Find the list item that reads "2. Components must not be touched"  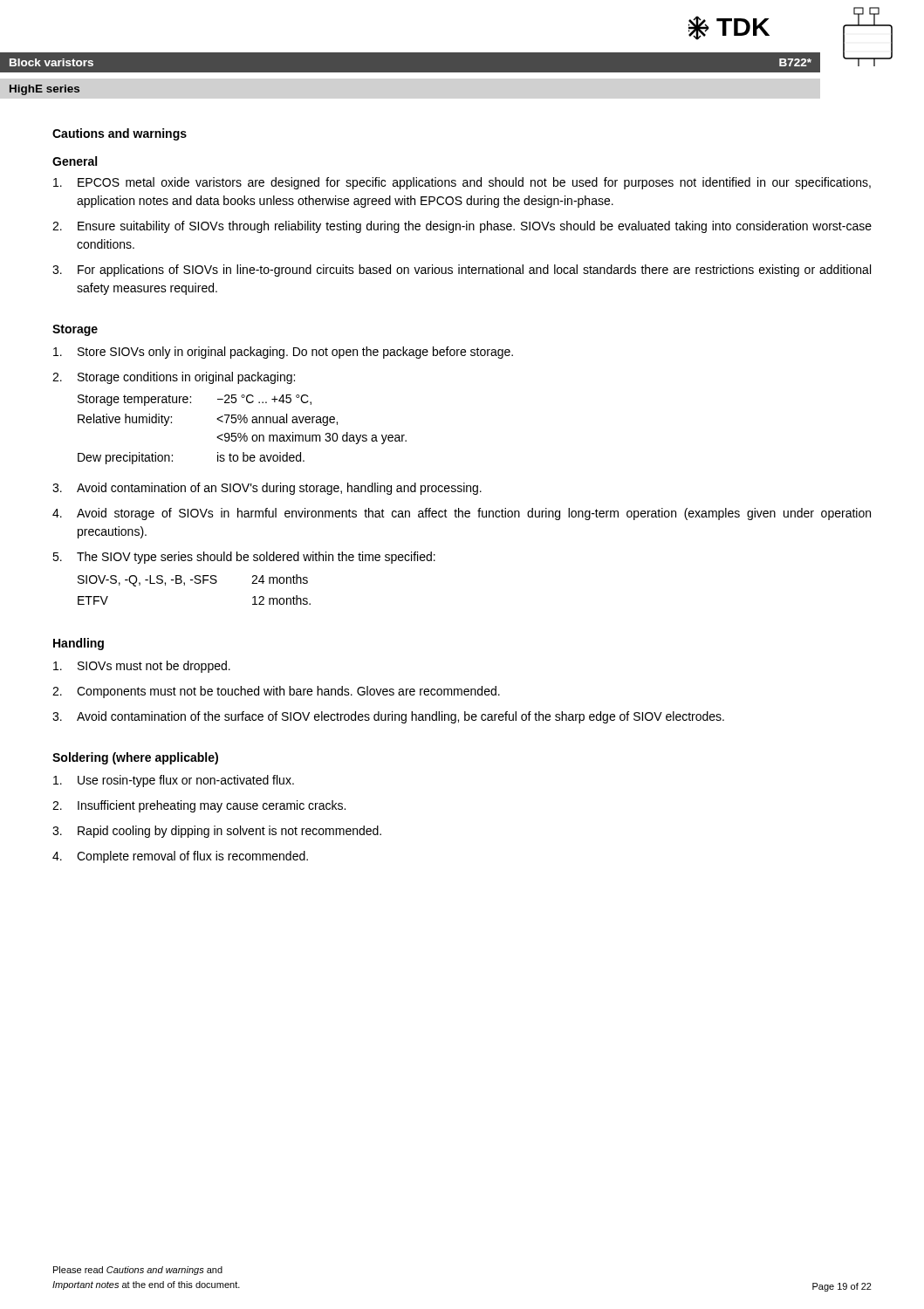[462, 691]
